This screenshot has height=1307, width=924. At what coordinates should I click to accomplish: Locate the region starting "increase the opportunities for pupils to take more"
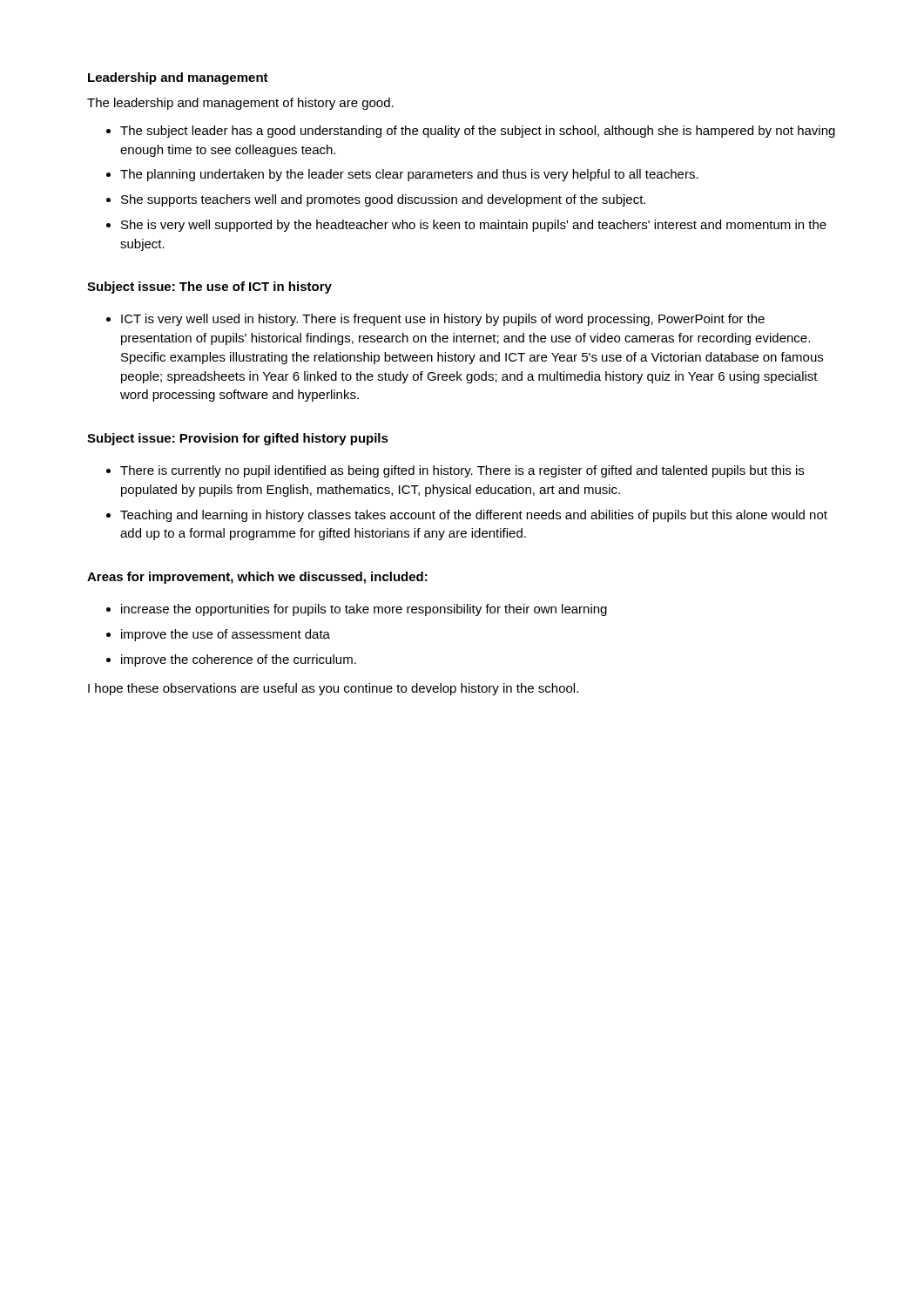364,609
